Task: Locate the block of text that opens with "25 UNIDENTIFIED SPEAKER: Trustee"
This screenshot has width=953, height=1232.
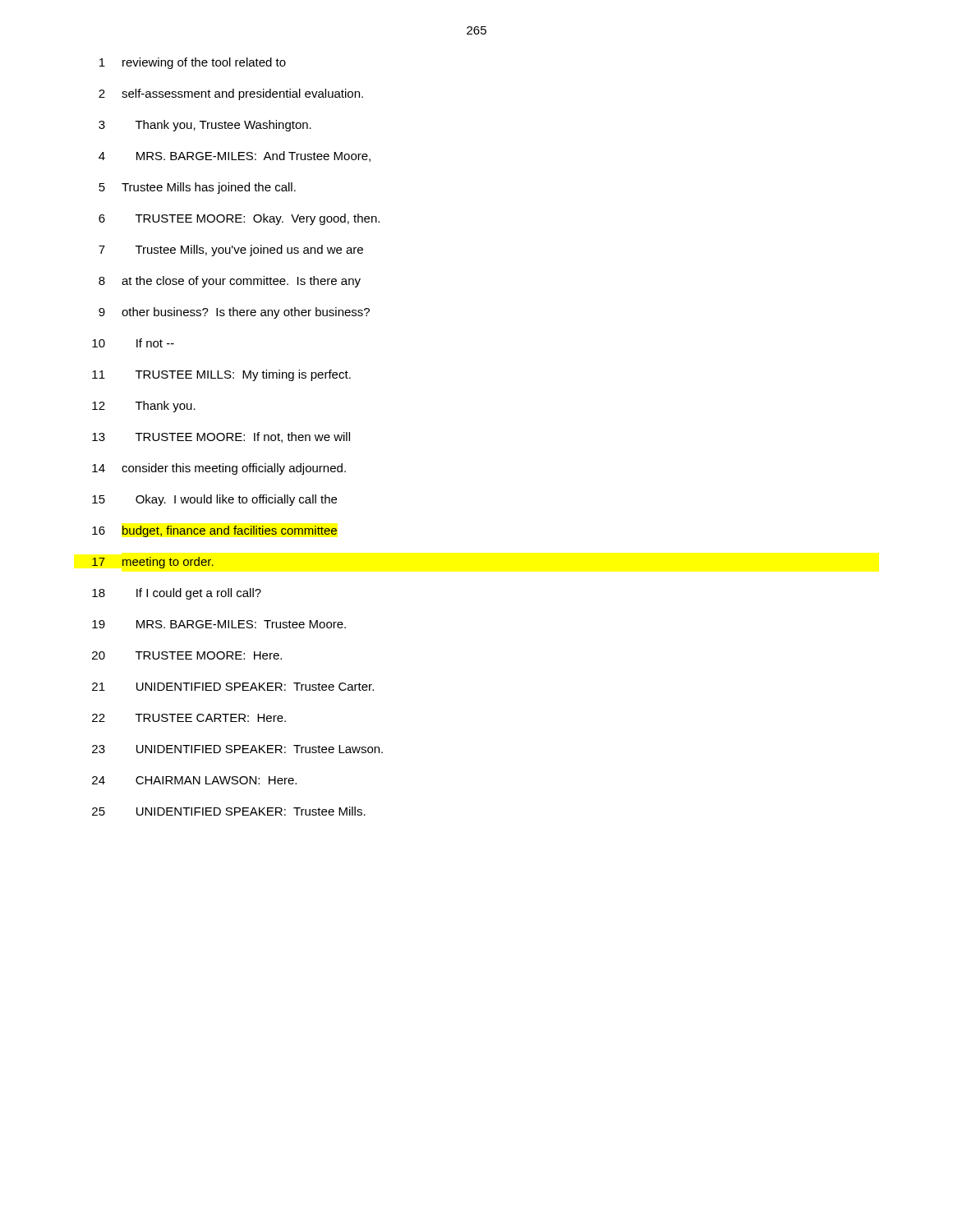Action: click(x=229, y=811)
